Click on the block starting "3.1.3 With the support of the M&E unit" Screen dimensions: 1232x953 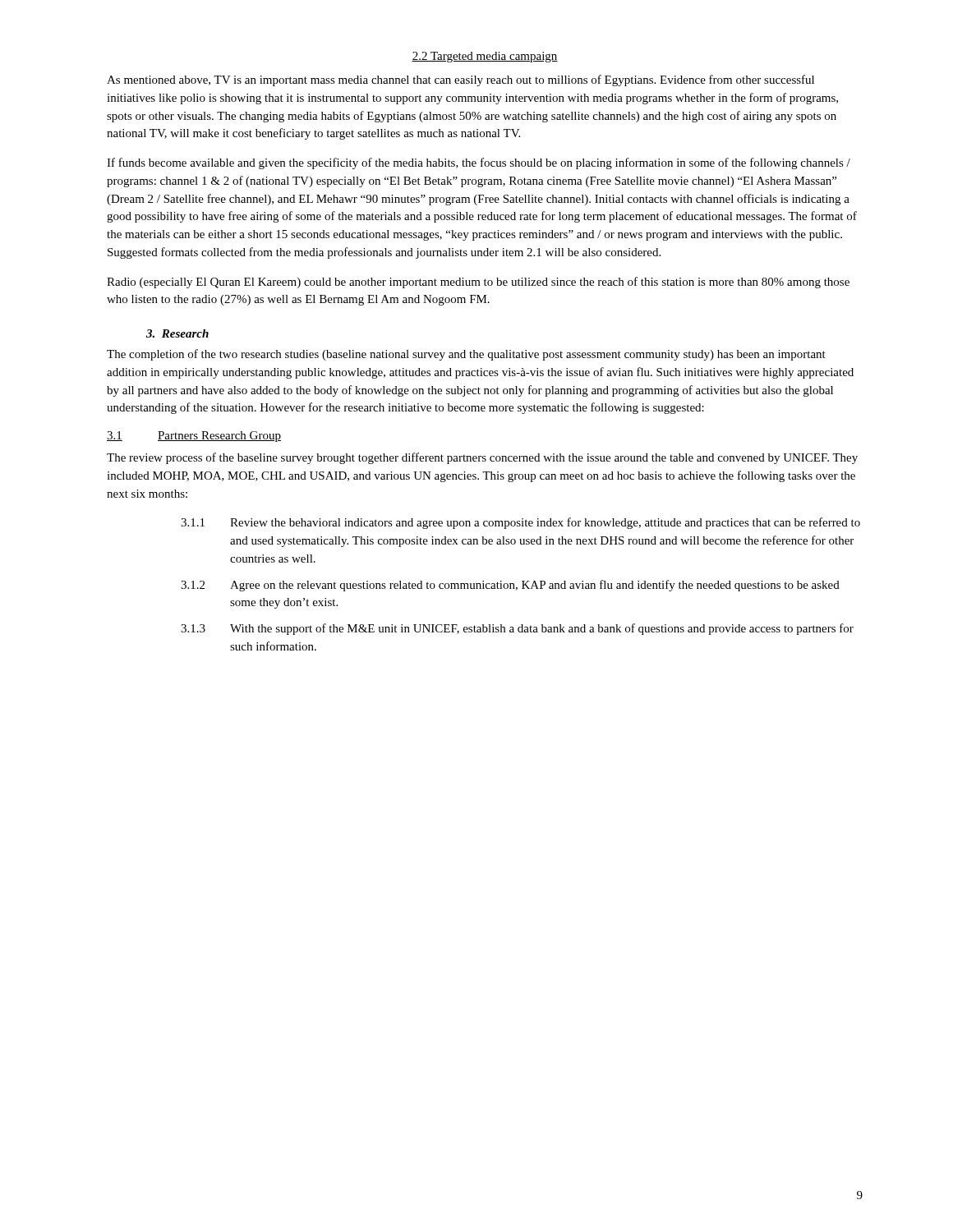point(522,638)
